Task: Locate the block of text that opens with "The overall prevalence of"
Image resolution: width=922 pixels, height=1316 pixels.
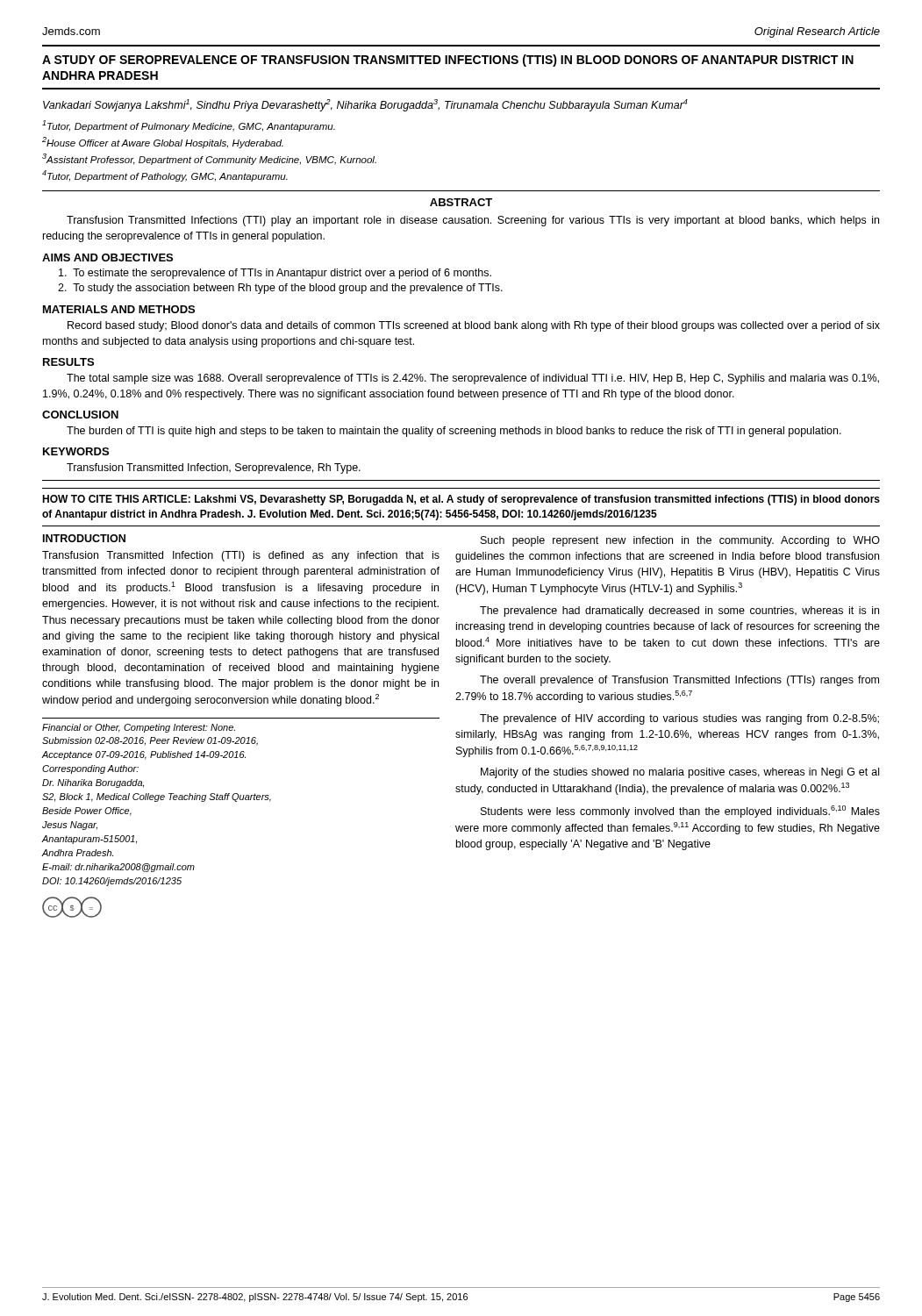Action: click(668, 689)
